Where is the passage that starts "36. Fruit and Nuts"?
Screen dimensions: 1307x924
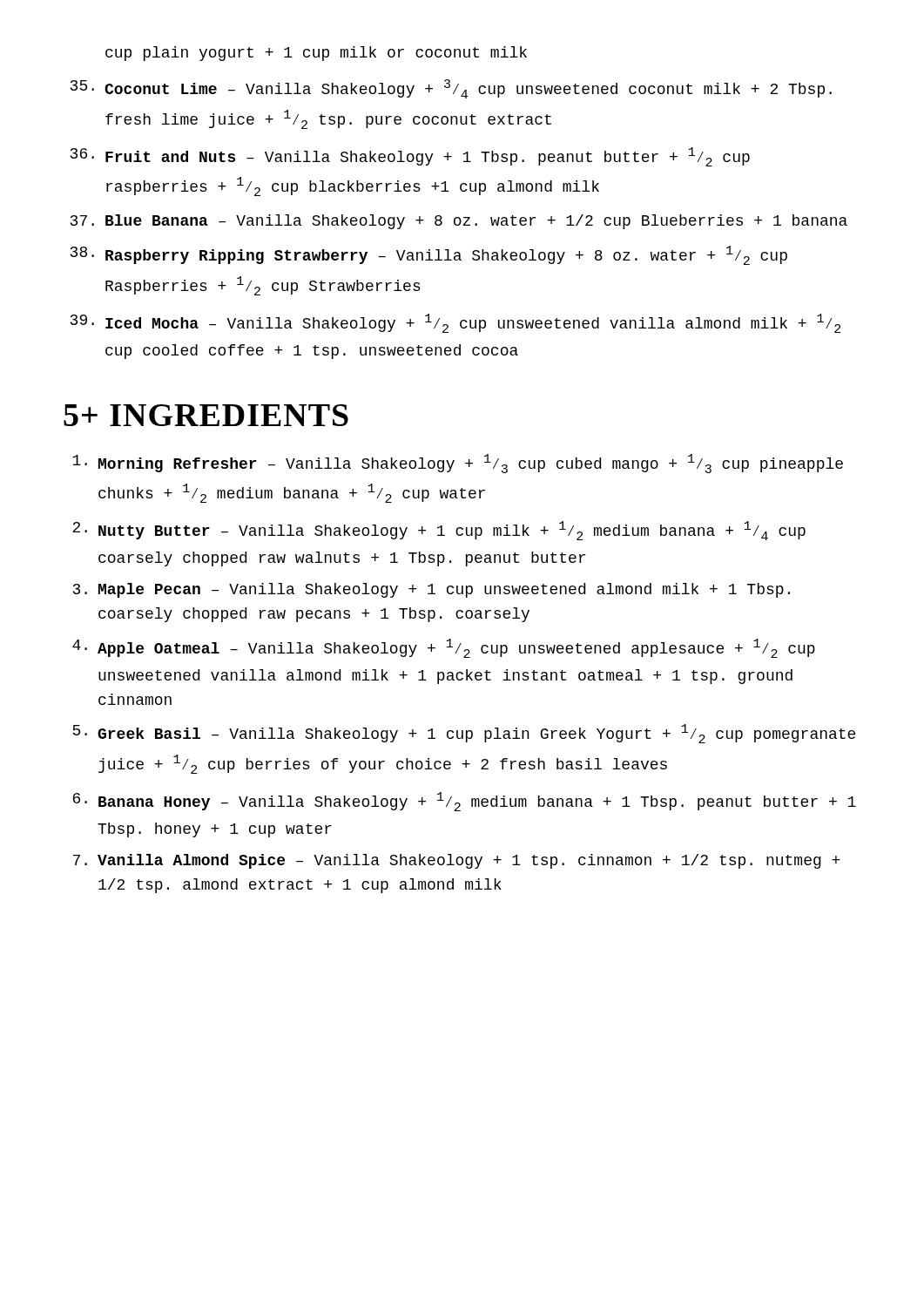[x=462, y=173]
